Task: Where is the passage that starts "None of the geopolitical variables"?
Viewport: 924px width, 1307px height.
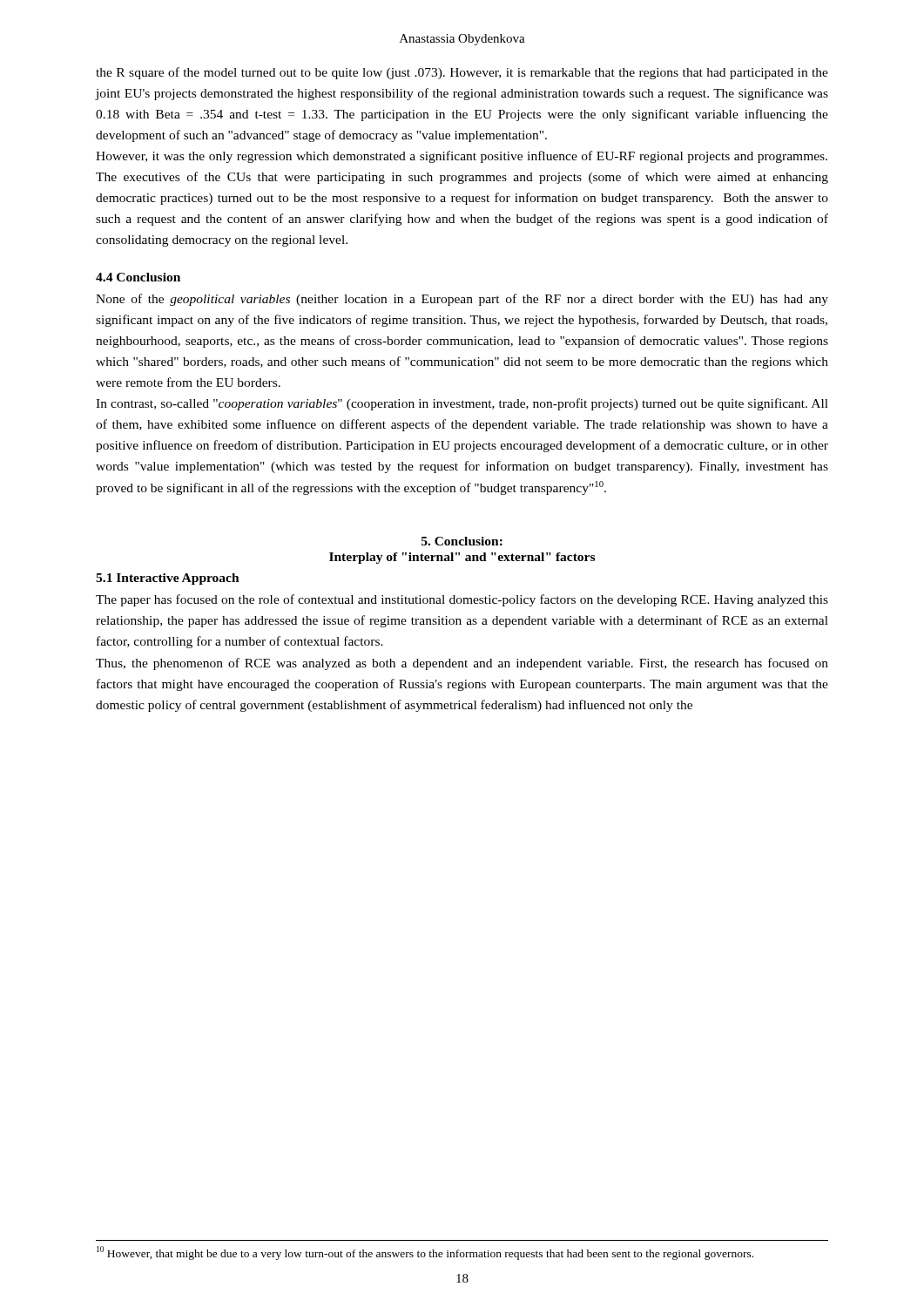Action: 462,341
